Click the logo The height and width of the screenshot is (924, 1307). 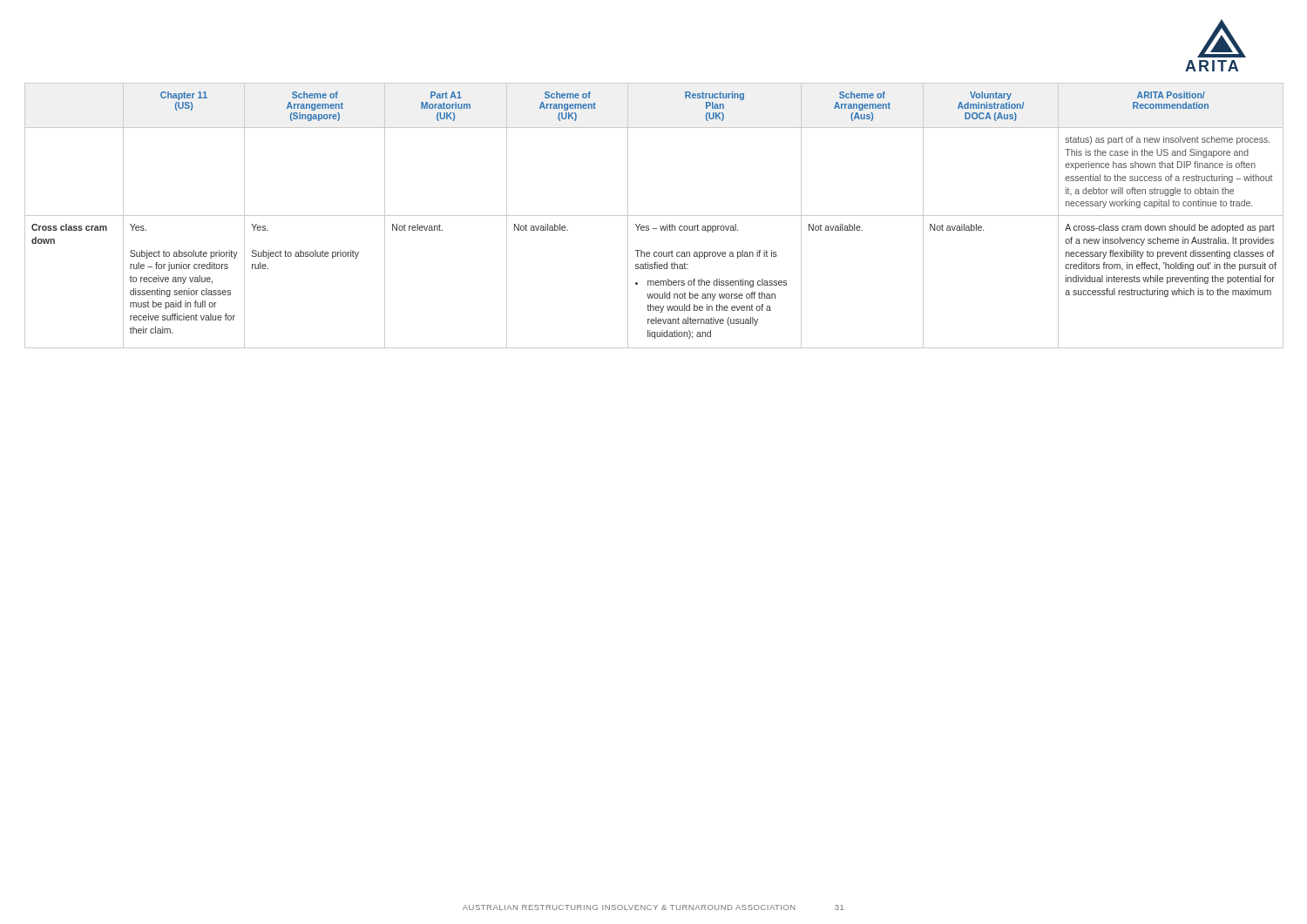(1229, 46)
